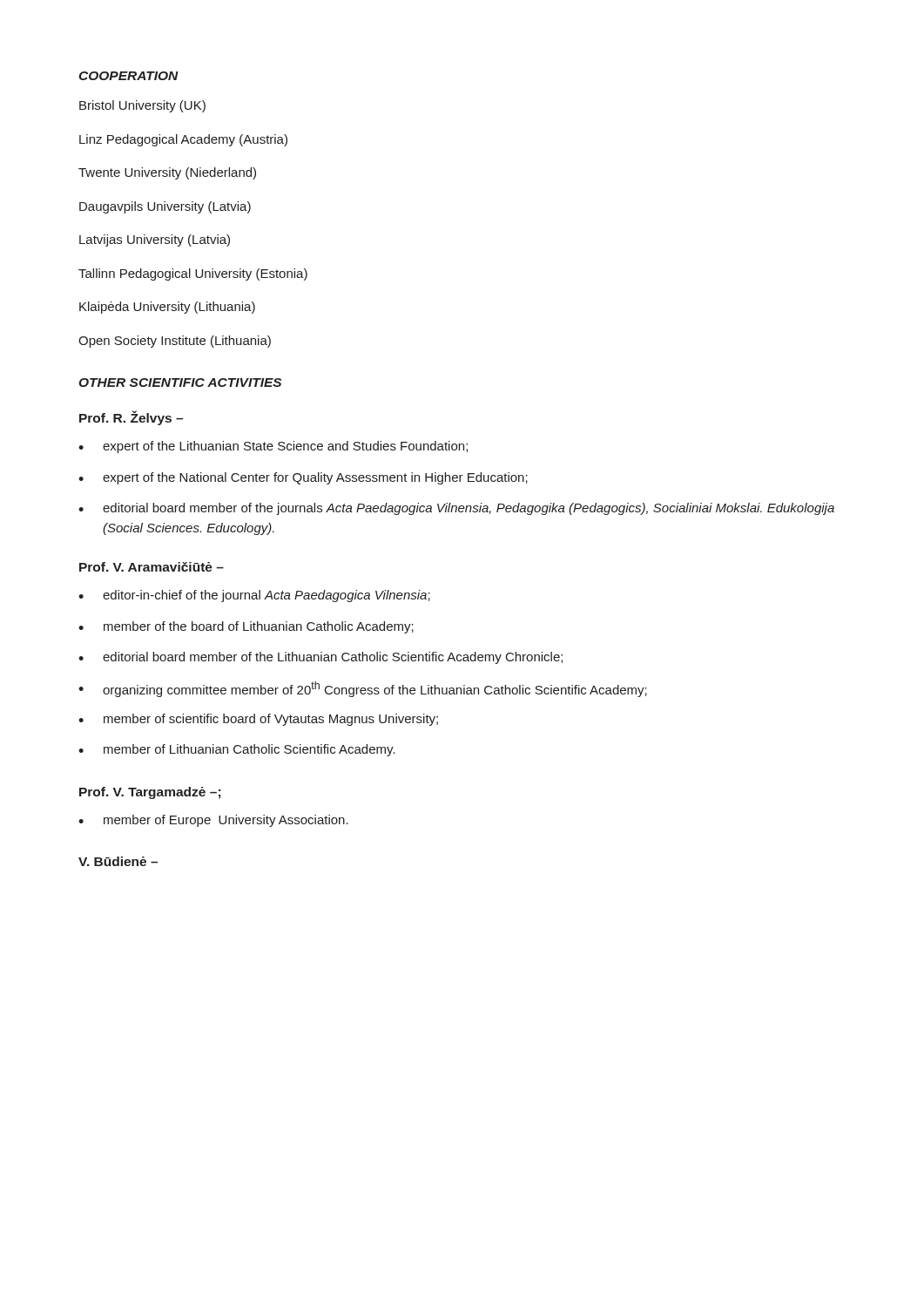The image size is (924, 1307).
Task: Click on the list item containing "• expert of the Lithuanian"
Action: click(x=274, y=448)
